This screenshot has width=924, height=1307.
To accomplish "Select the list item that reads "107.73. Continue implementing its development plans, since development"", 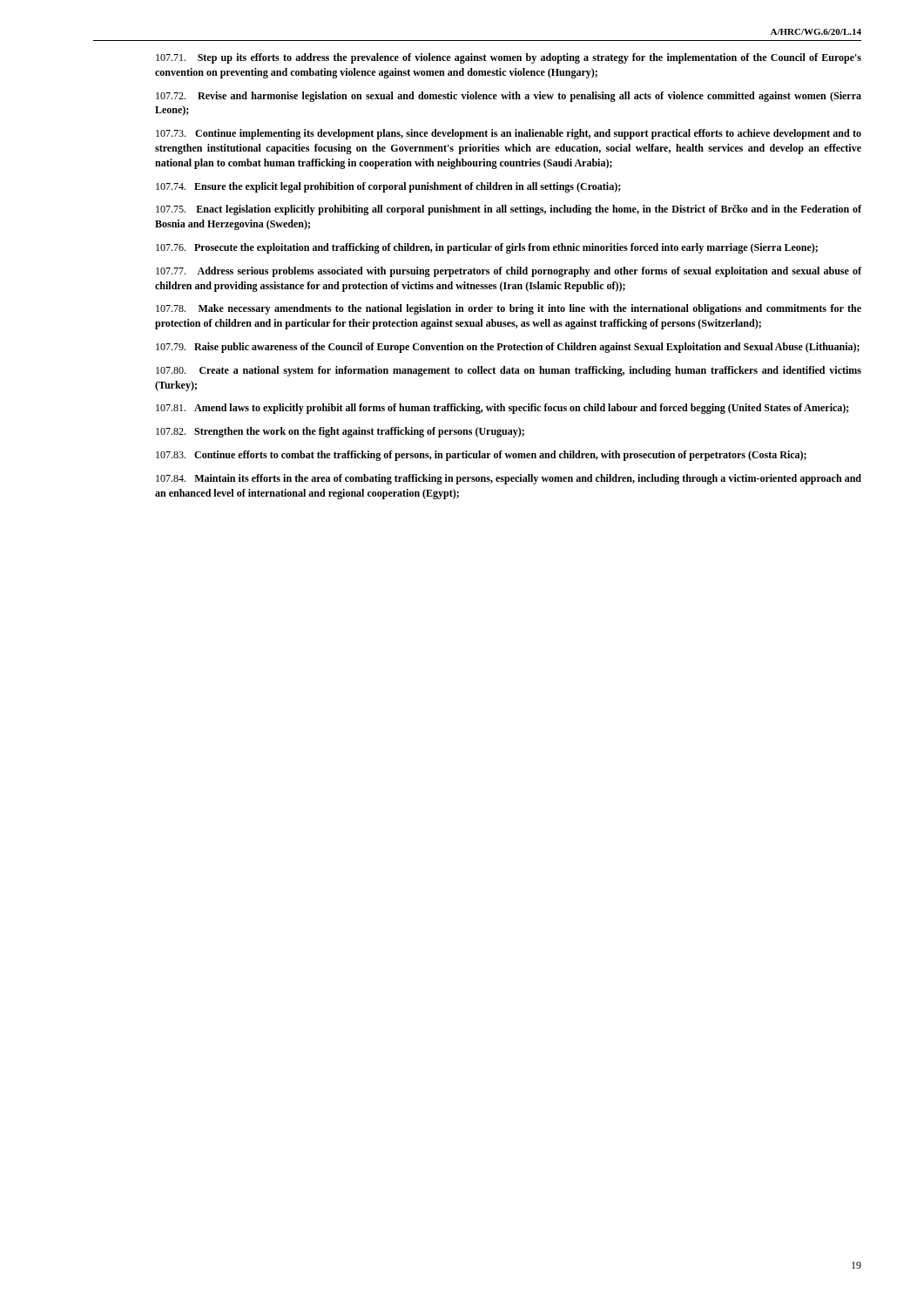I will click(x=508, y=148).
